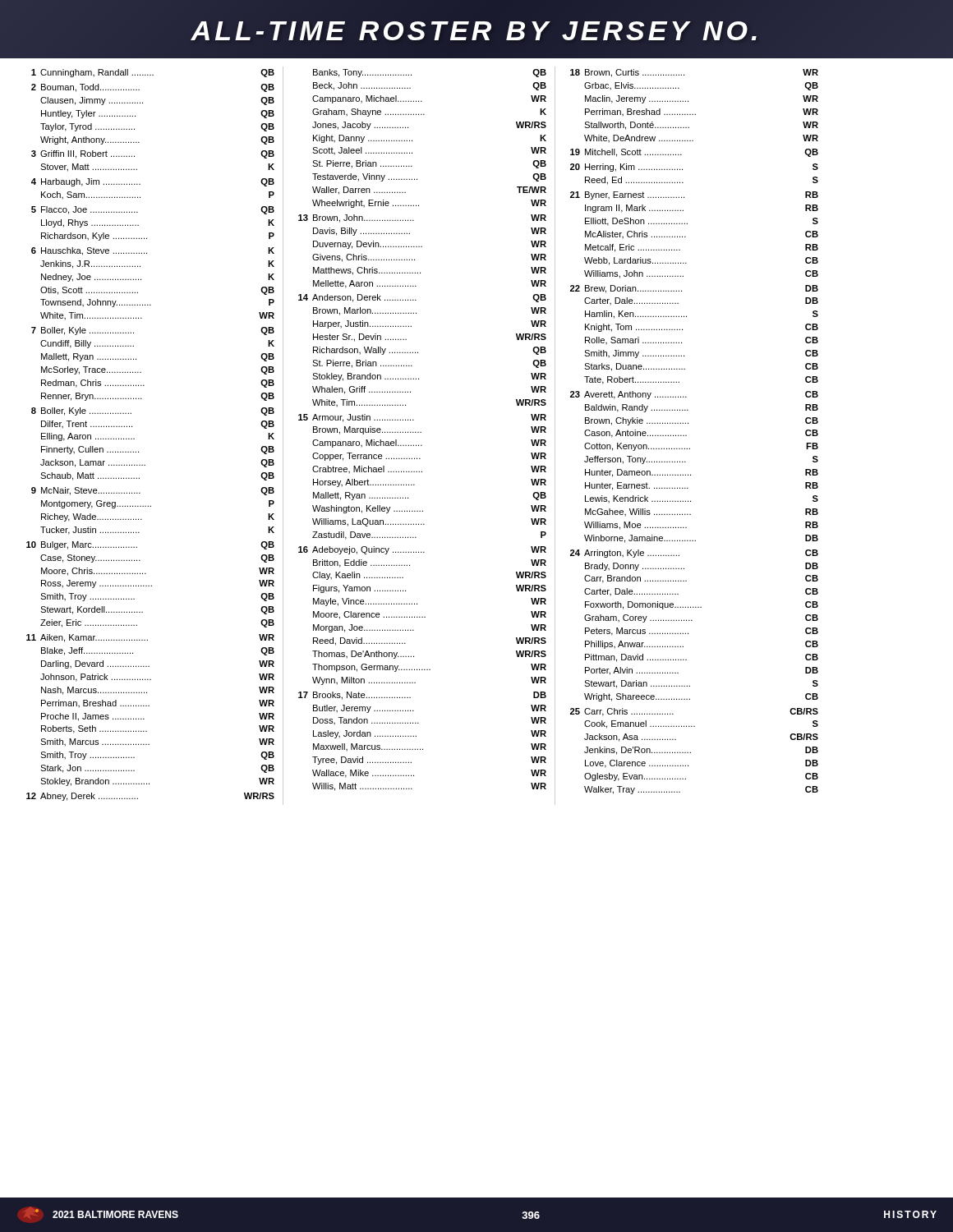Viewport: 953px width, 1232px height.
Task: Find the list item that reads "17 Brooks, Nate..................DB Butler,"
Action: pyautogui.click(x=419, y=741)
